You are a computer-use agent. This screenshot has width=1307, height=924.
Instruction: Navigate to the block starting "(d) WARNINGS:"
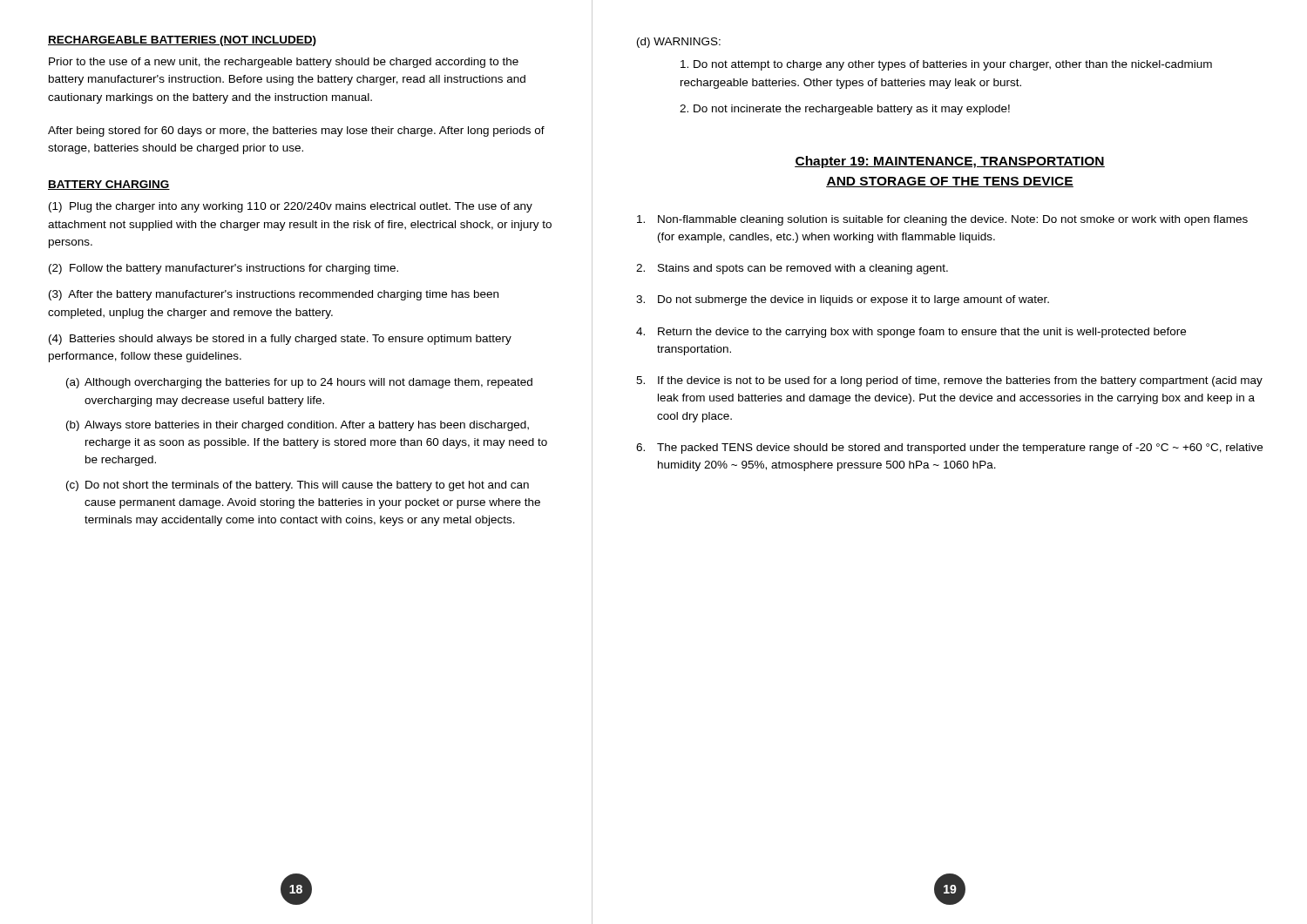[x=679, y=41]
